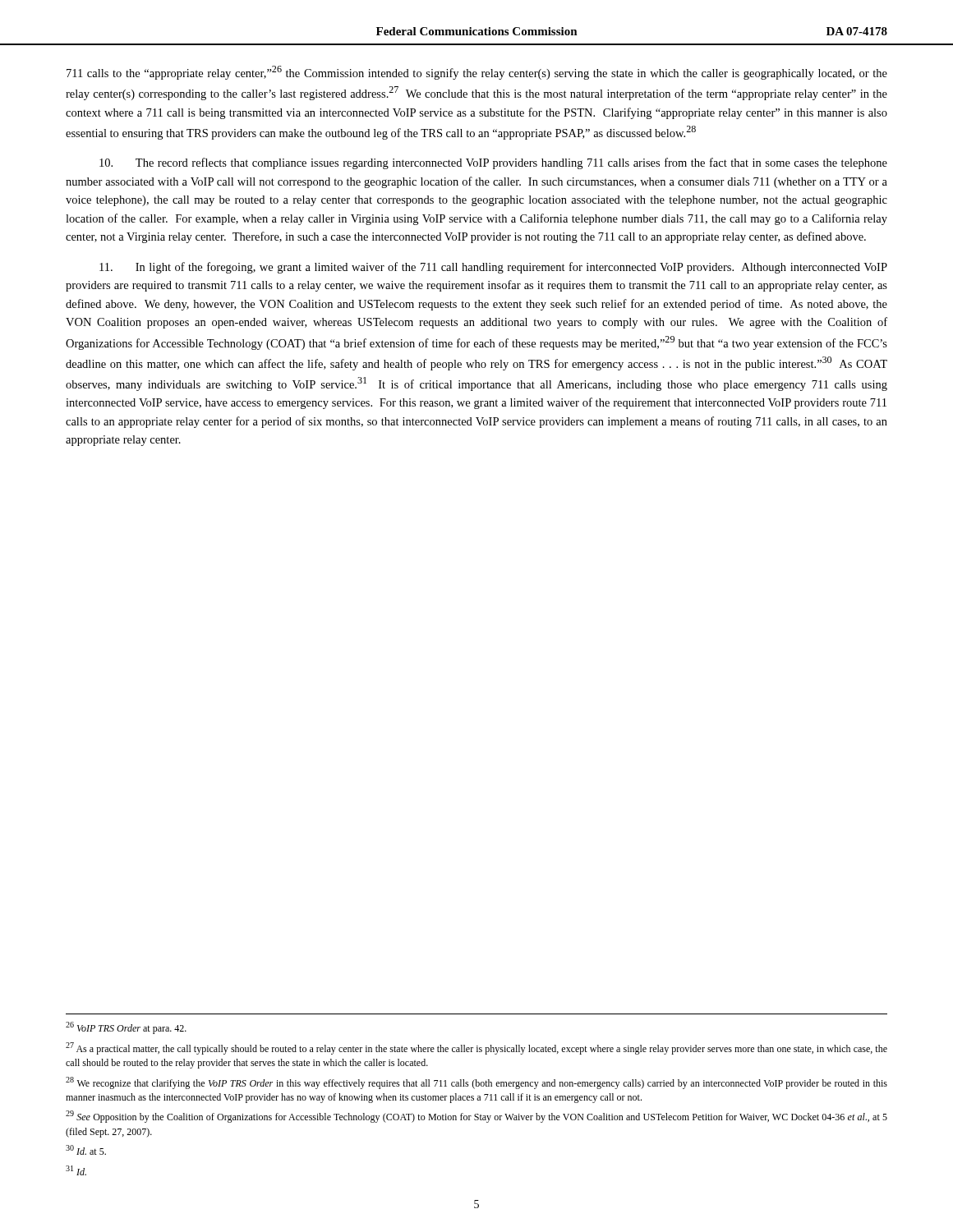Select the footnote containing "28 We recognize that clarifying the VoIP"
The height and width of the screenshot is (1232, 953).
pyautogui.click(x=476, y=1089)
